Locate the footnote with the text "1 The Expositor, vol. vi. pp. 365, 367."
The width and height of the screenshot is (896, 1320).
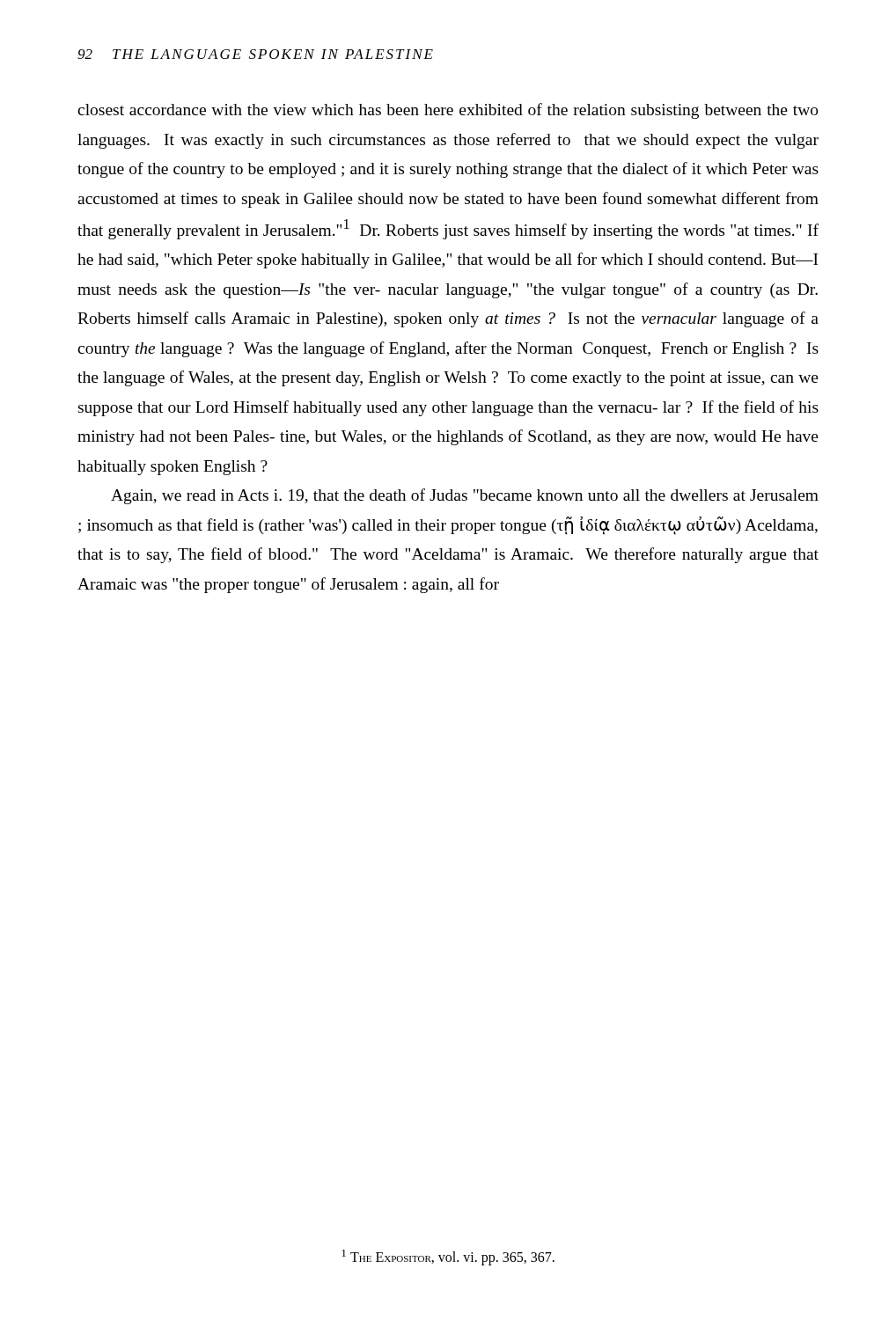448,1255
